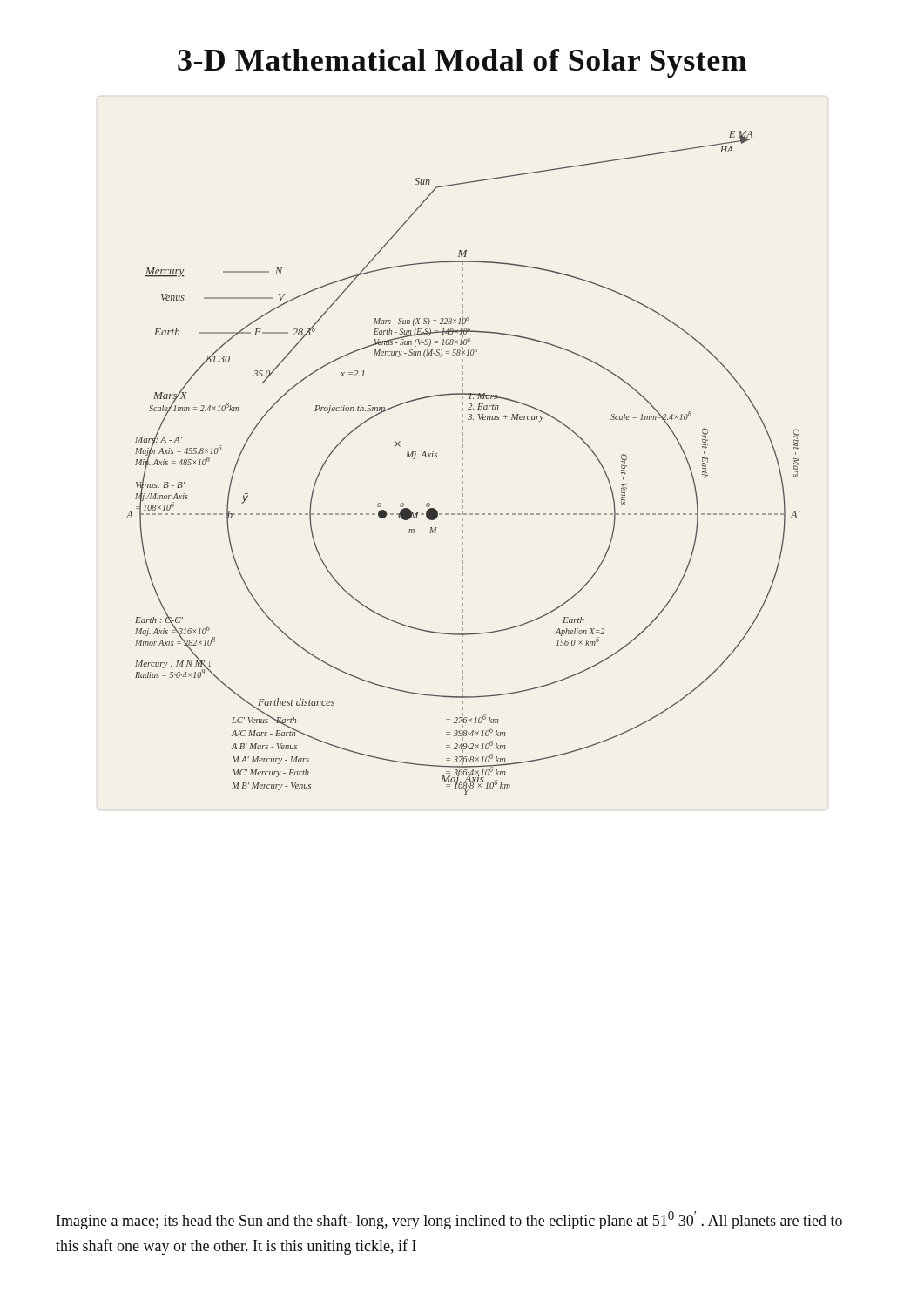Image resolution: width=924 pixels, height=1307 pixels.
Task: Find a schematic
Action: [462, 466]
